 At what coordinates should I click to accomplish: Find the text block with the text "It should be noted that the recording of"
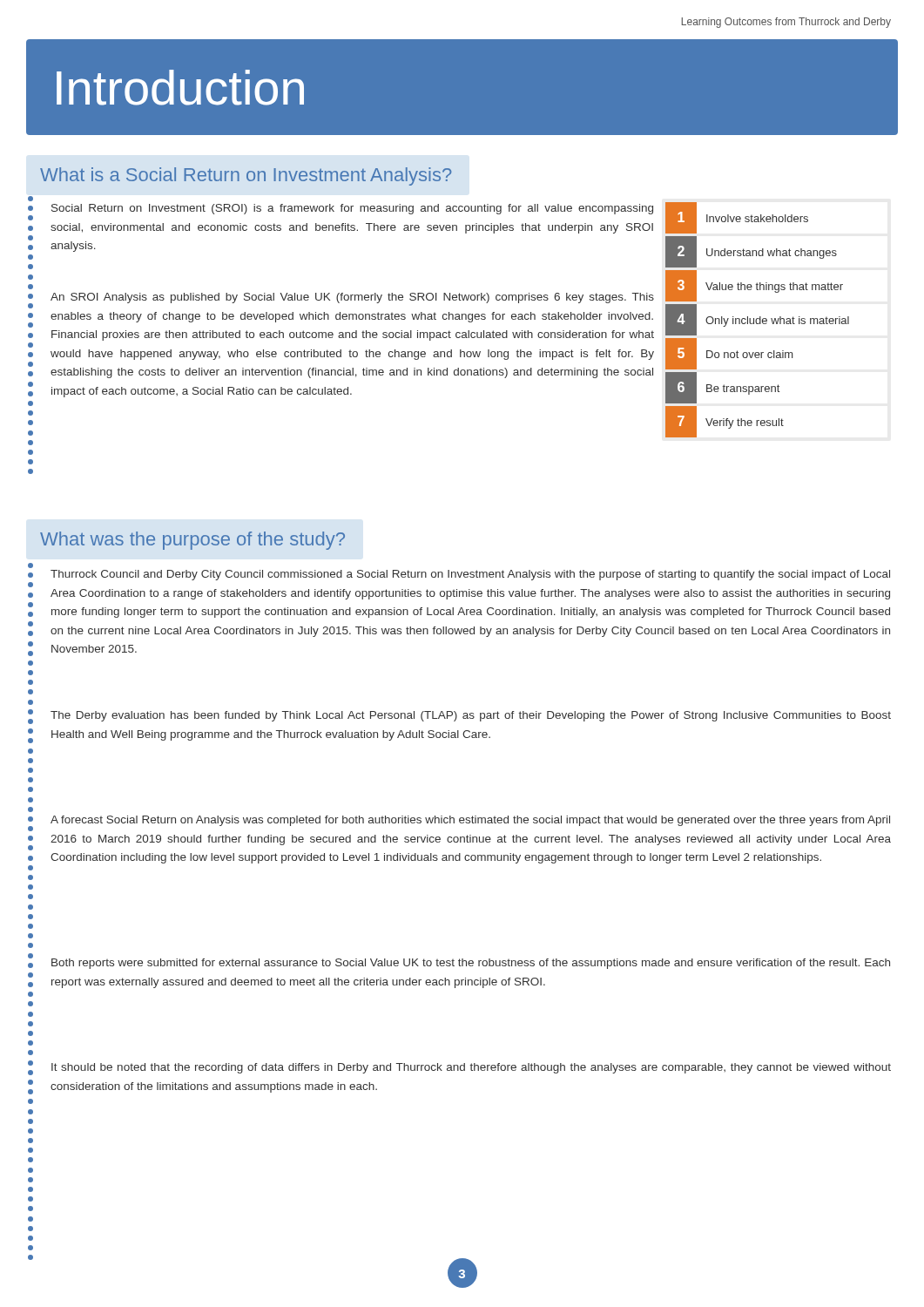pyautogui.click(x=471, y=1077)
